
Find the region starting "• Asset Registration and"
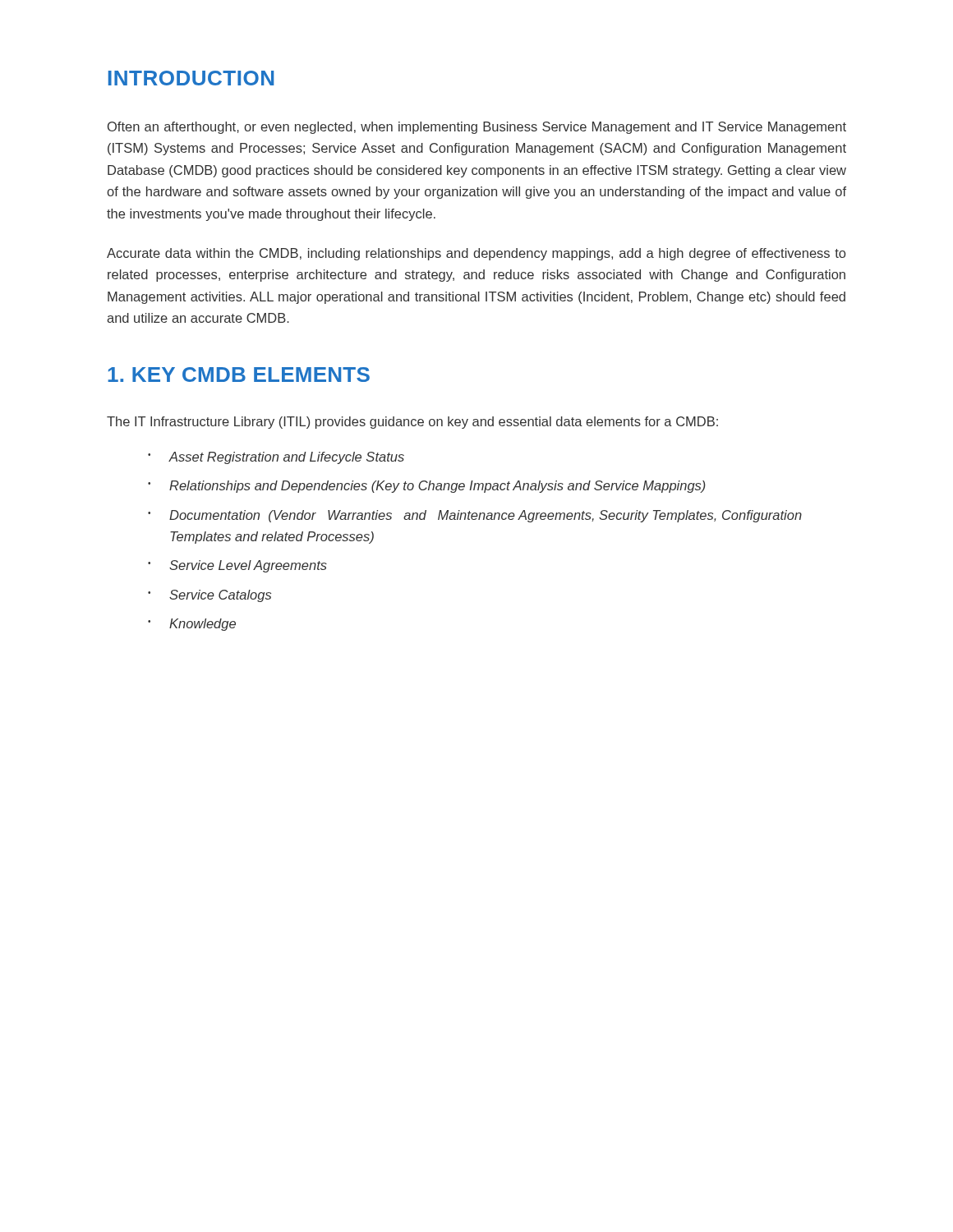(x=276, y=457)
